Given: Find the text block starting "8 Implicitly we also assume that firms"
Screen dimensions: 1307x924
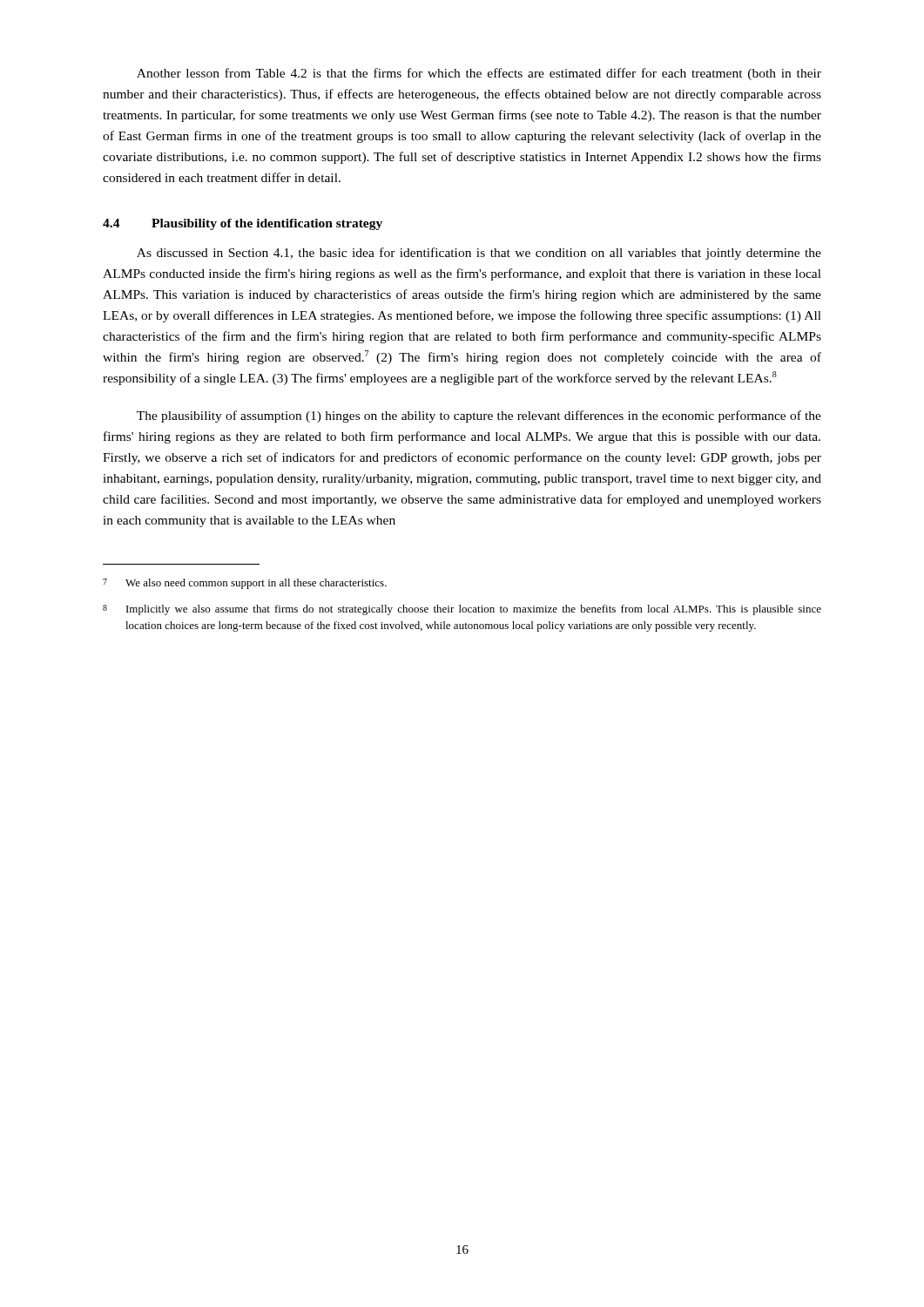Looking at the screenshot, I should (x=462, y=618).
